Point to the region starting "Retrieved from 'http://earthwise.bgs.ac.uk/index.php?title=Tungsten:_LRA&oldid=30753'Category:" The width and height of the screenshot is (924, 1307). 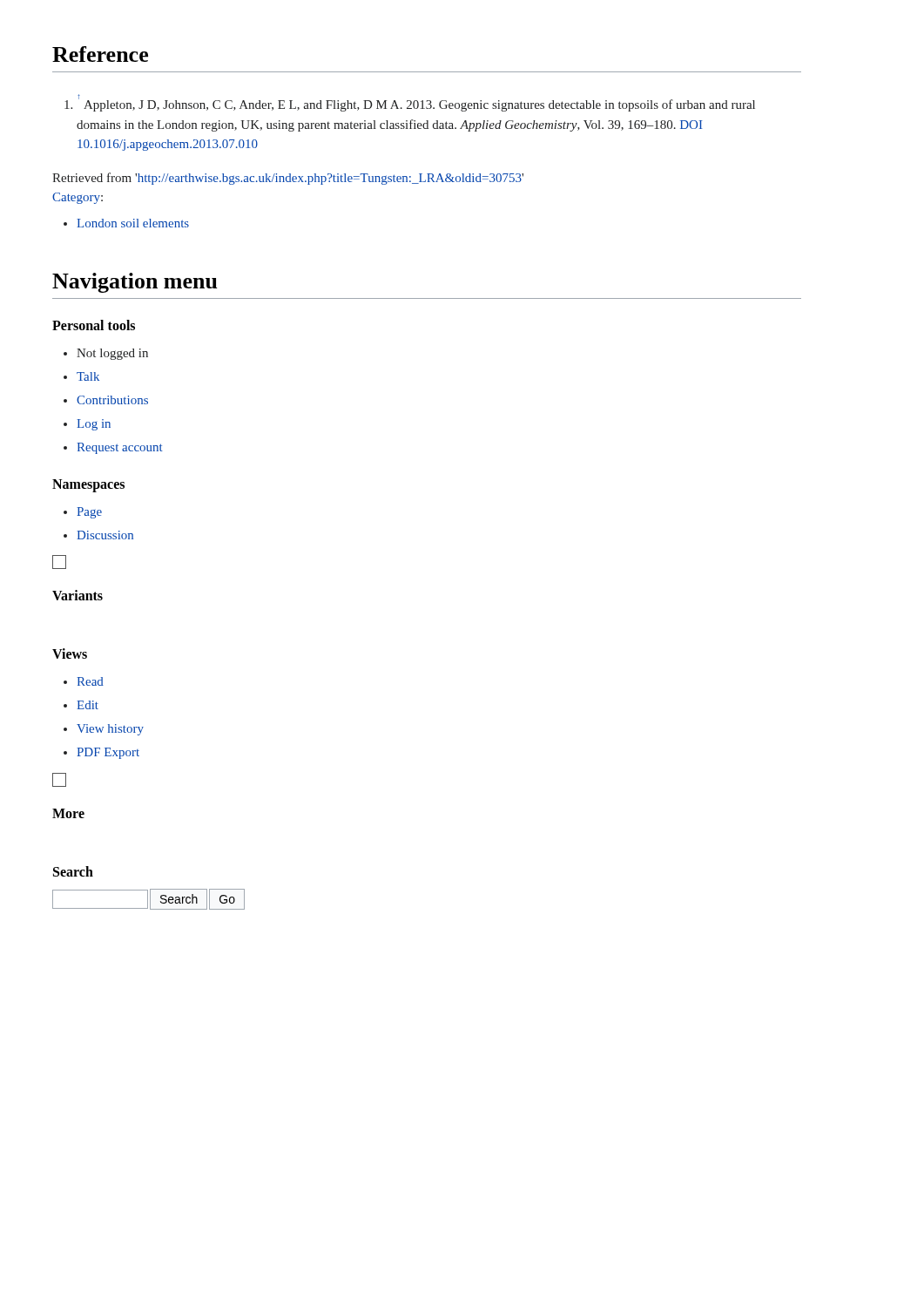427,187
